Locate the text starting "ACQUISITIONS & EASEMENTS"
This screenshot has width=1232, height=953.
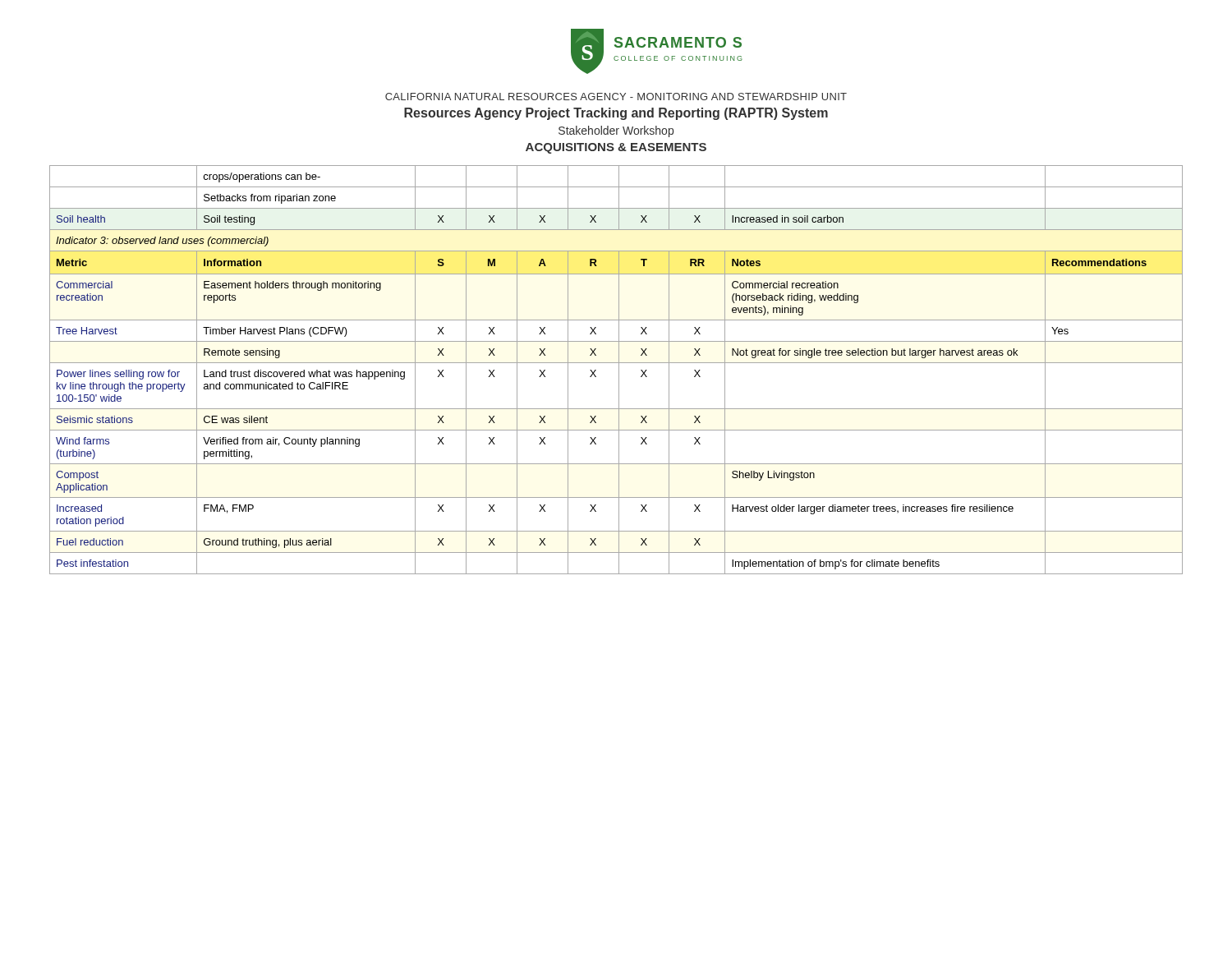pyautogui.click(x=616, y=147)
